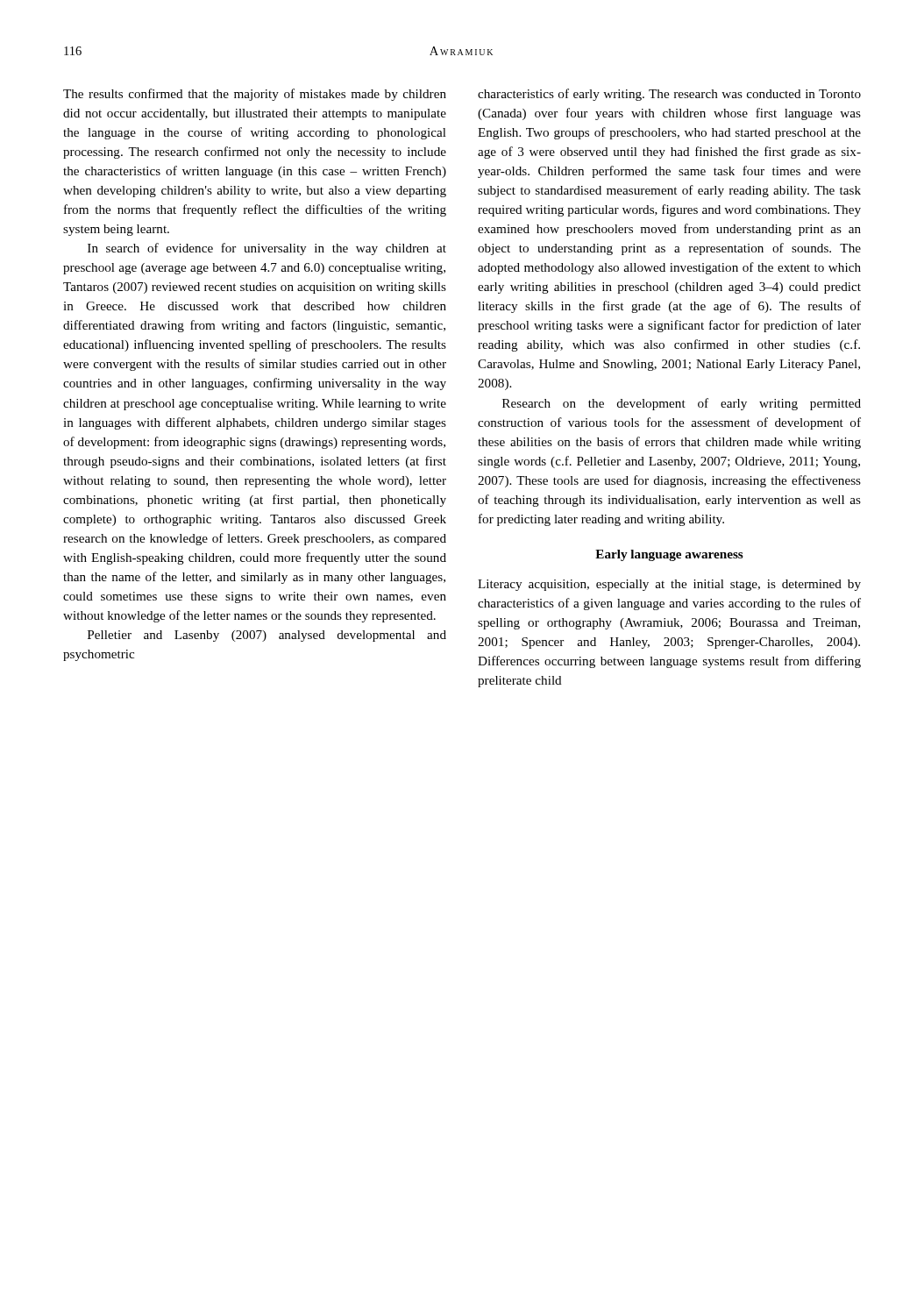Find the section header with the text "Early language awareness"
This screenshot has width=924, height=1315.
click(x=669, y=553)
